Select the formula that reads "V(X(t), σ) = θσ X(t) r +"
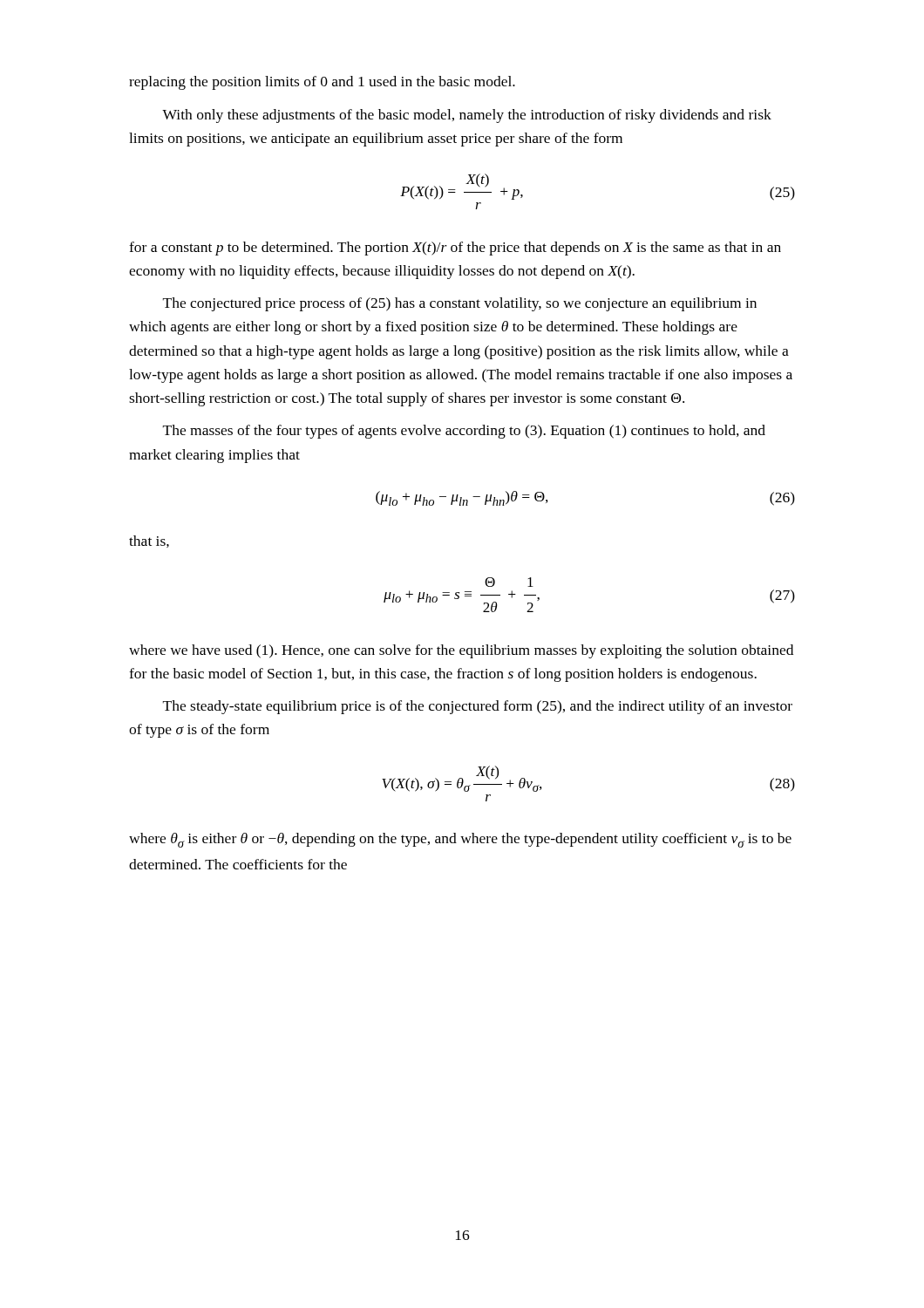Image resolution: width=924 pixels, height=1308 pixels. (462, 784)
